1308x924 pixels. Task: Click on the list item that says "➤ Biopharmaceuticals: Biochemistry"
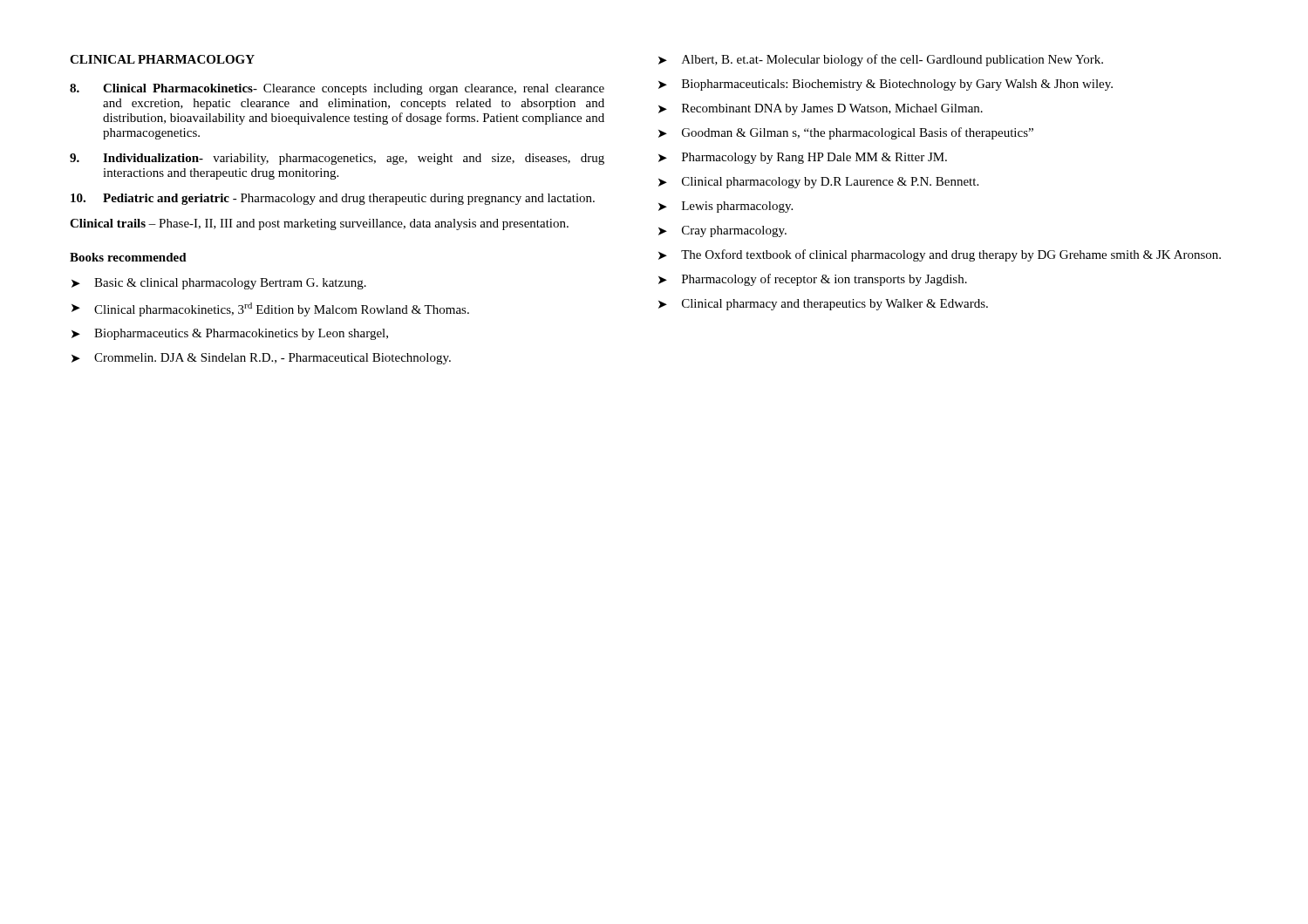tap(948, 85)
